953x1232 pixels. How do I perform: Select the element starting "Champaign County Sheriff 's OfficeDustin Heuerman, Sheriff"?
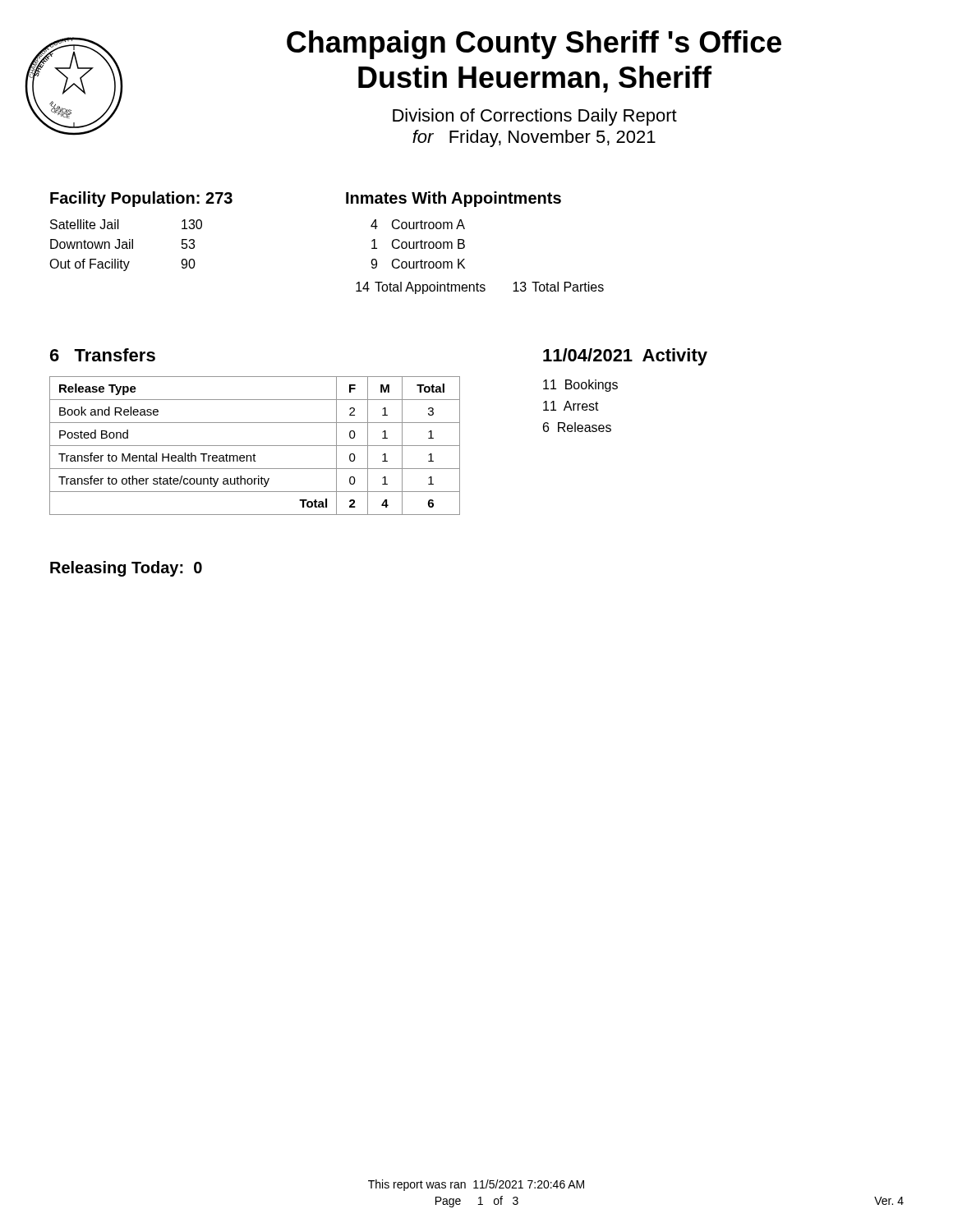[x=534, y=60]
